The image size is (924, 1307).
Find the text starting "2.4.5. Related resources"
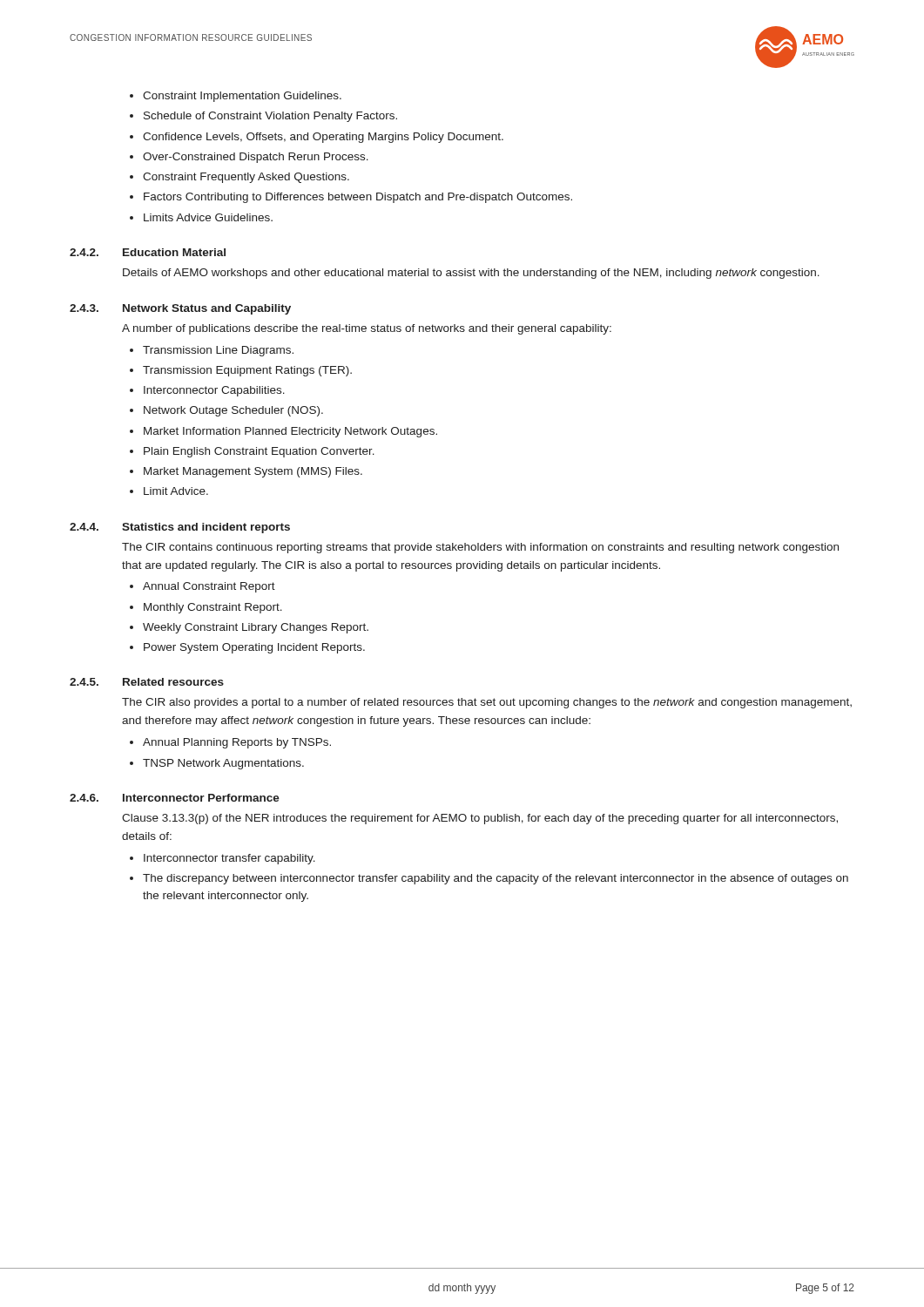click(147, 682)
